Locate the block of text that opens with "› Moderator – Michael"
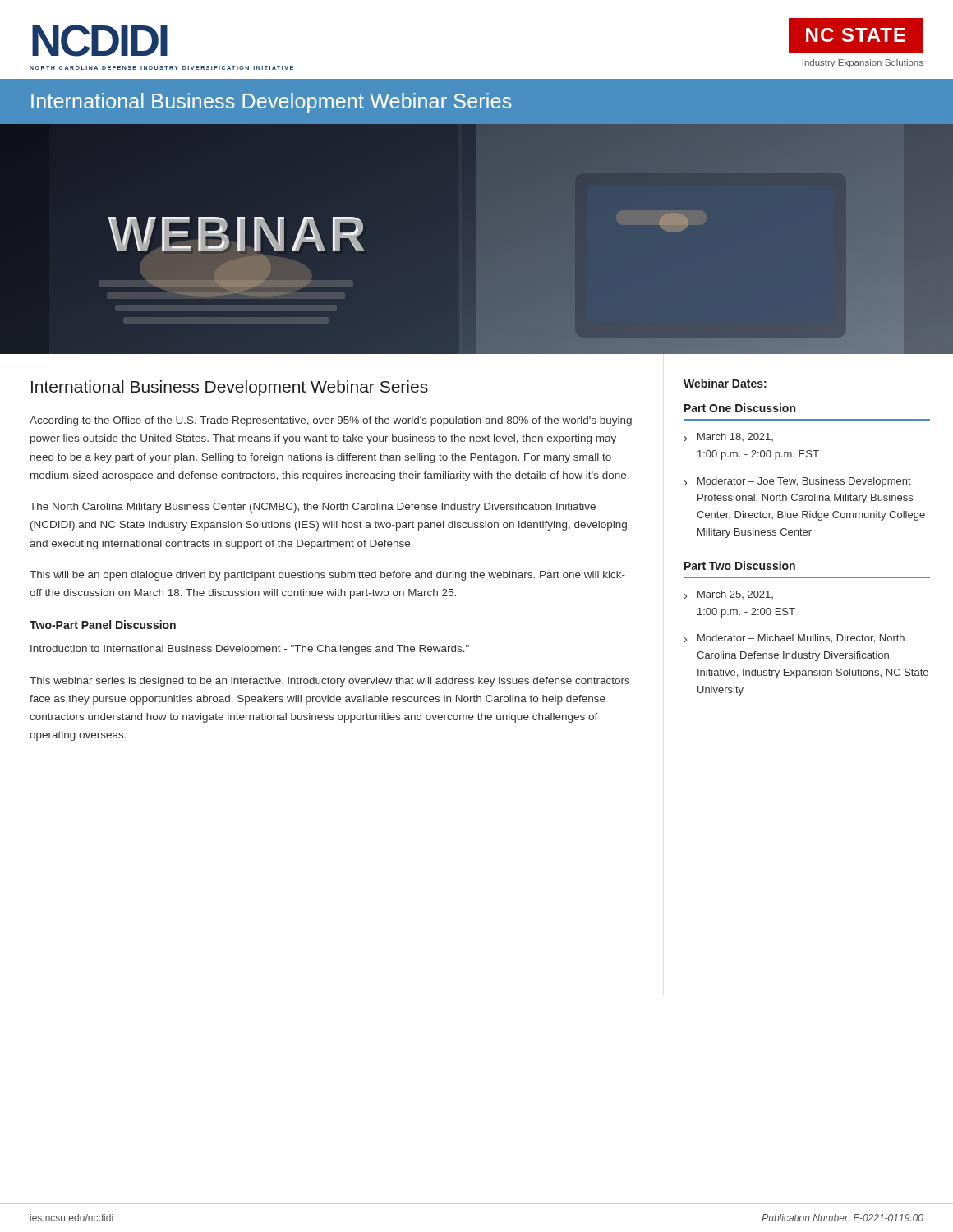953x1232 pixels. 806,663
